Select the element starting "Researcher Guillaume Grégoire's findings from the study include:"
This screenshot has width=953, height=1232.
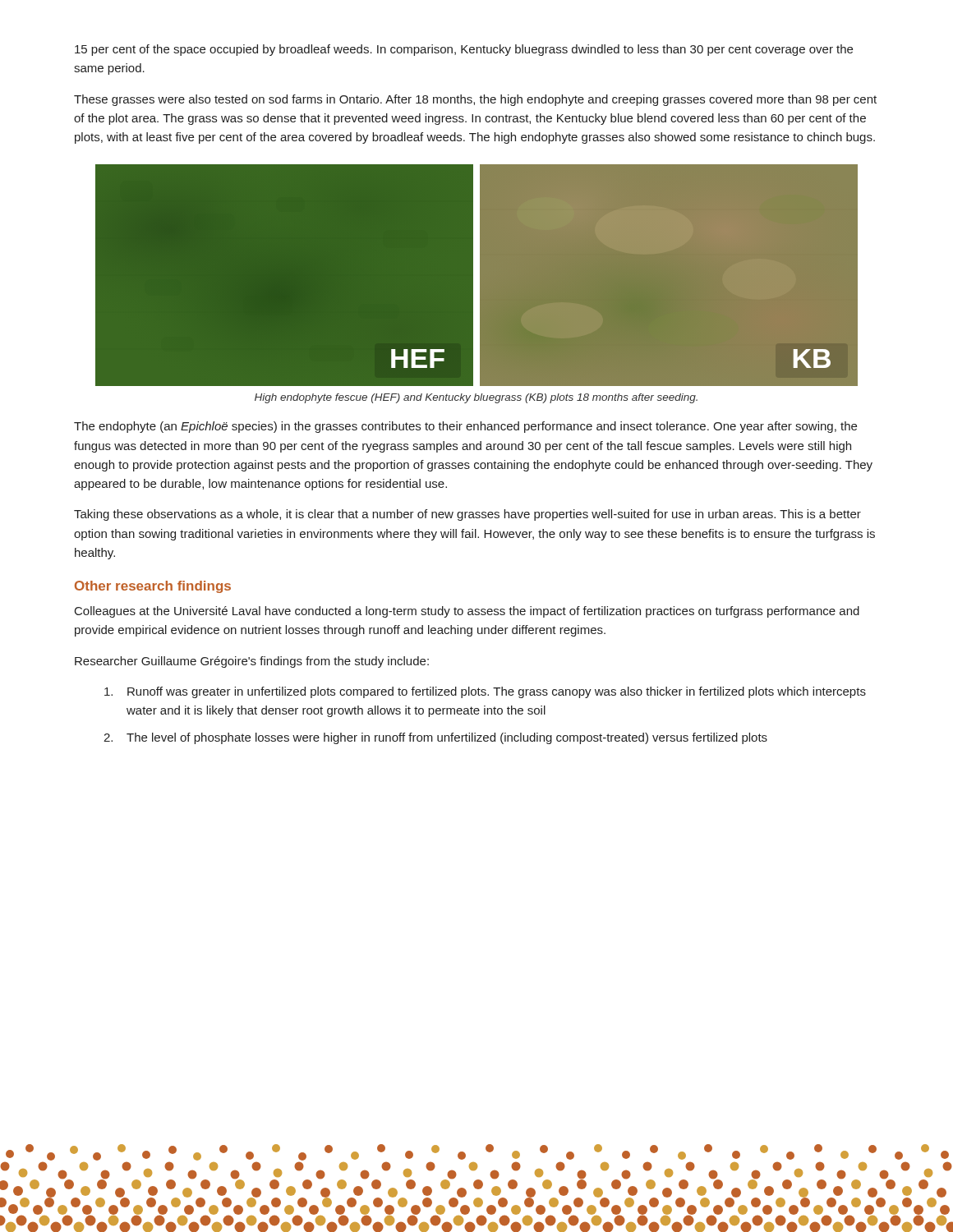pyautogui.click(x=252, y=660)
